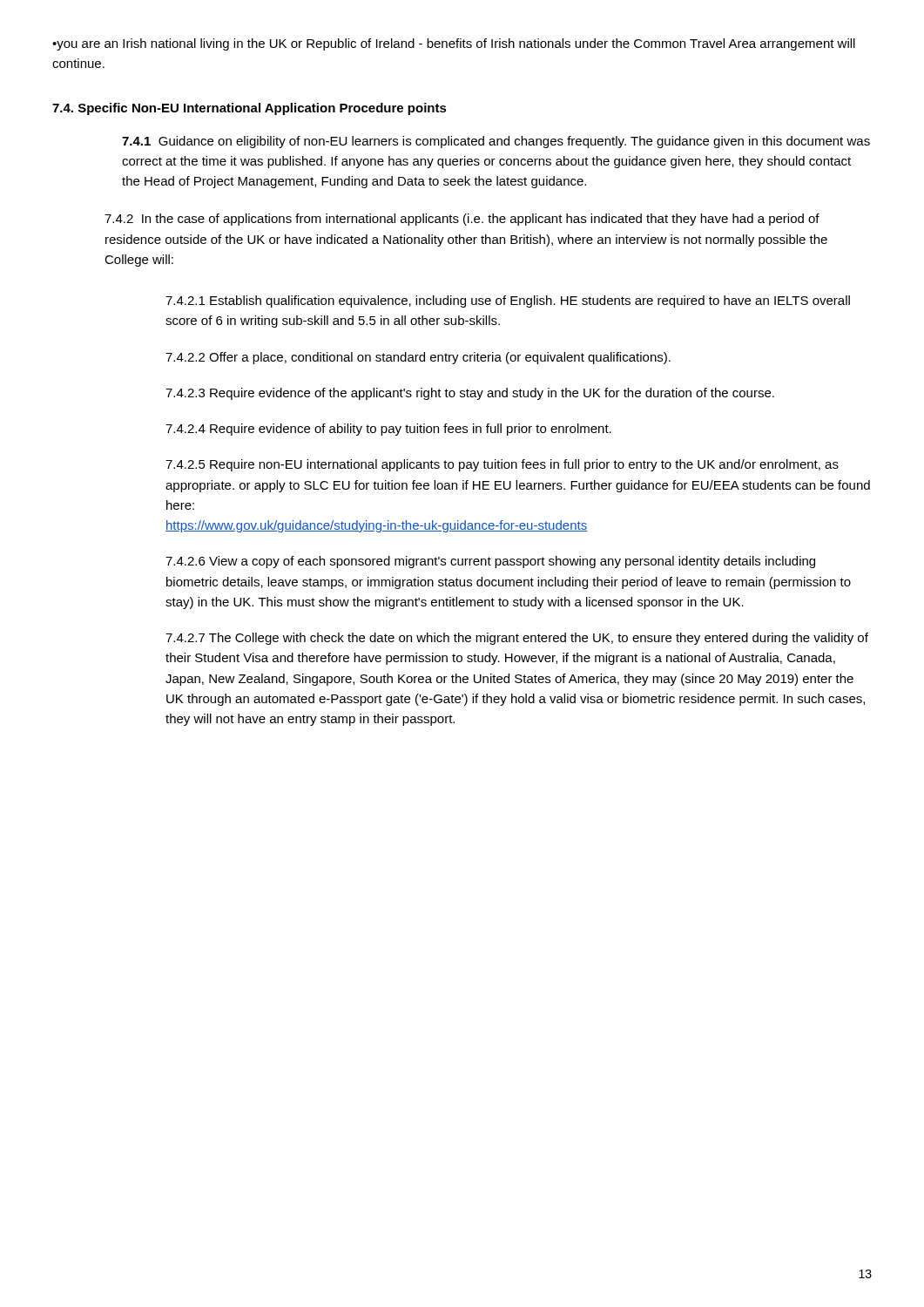
Task: Point to the block beginning "4.1 Guidance on eligibility of non-EU learners is"
Action: pos(496,161)
